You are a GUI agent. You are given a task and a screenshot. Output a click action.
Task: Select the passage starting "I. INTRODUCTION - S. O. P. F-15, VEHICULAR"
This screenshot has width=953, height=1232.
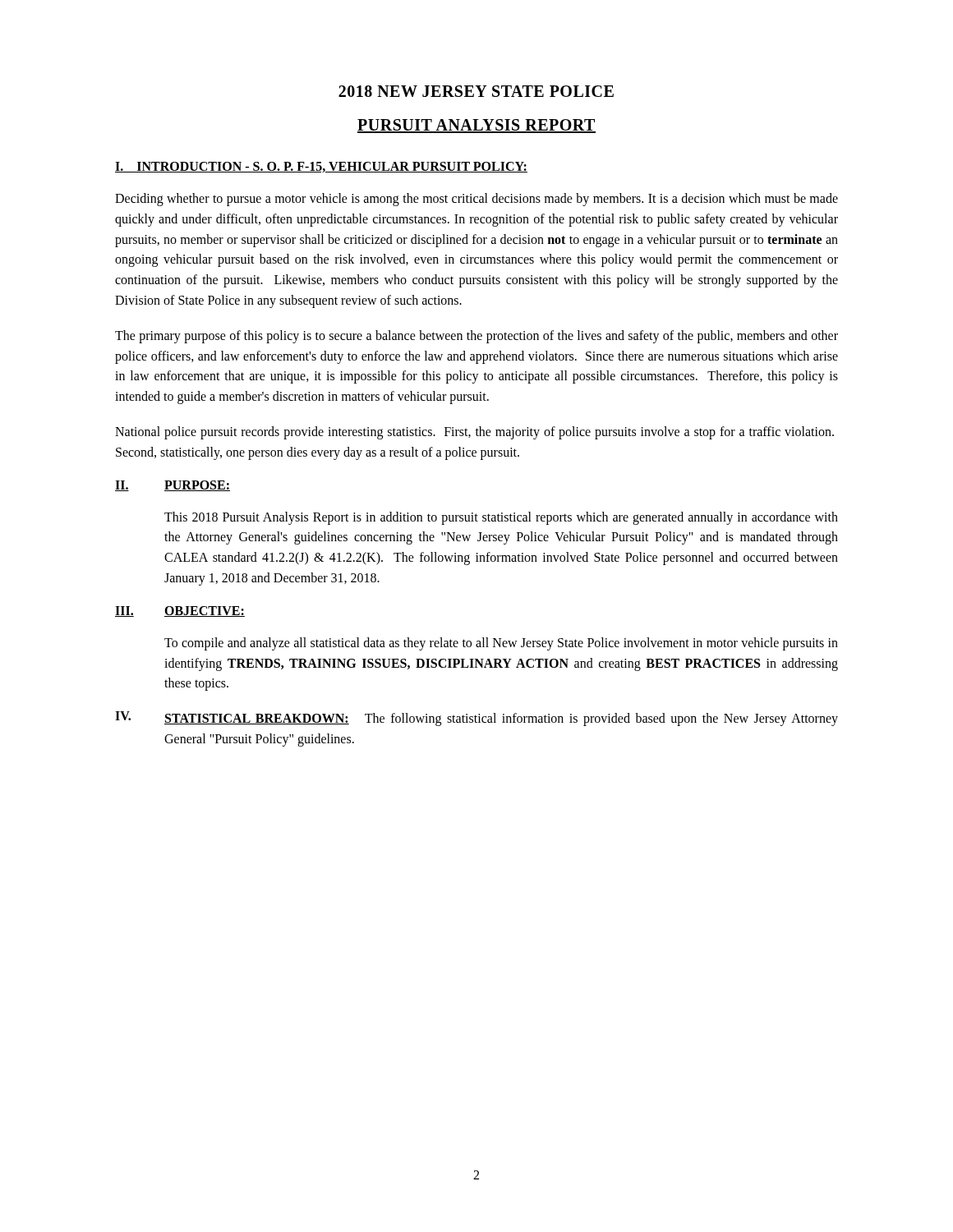tap(321, 166)
